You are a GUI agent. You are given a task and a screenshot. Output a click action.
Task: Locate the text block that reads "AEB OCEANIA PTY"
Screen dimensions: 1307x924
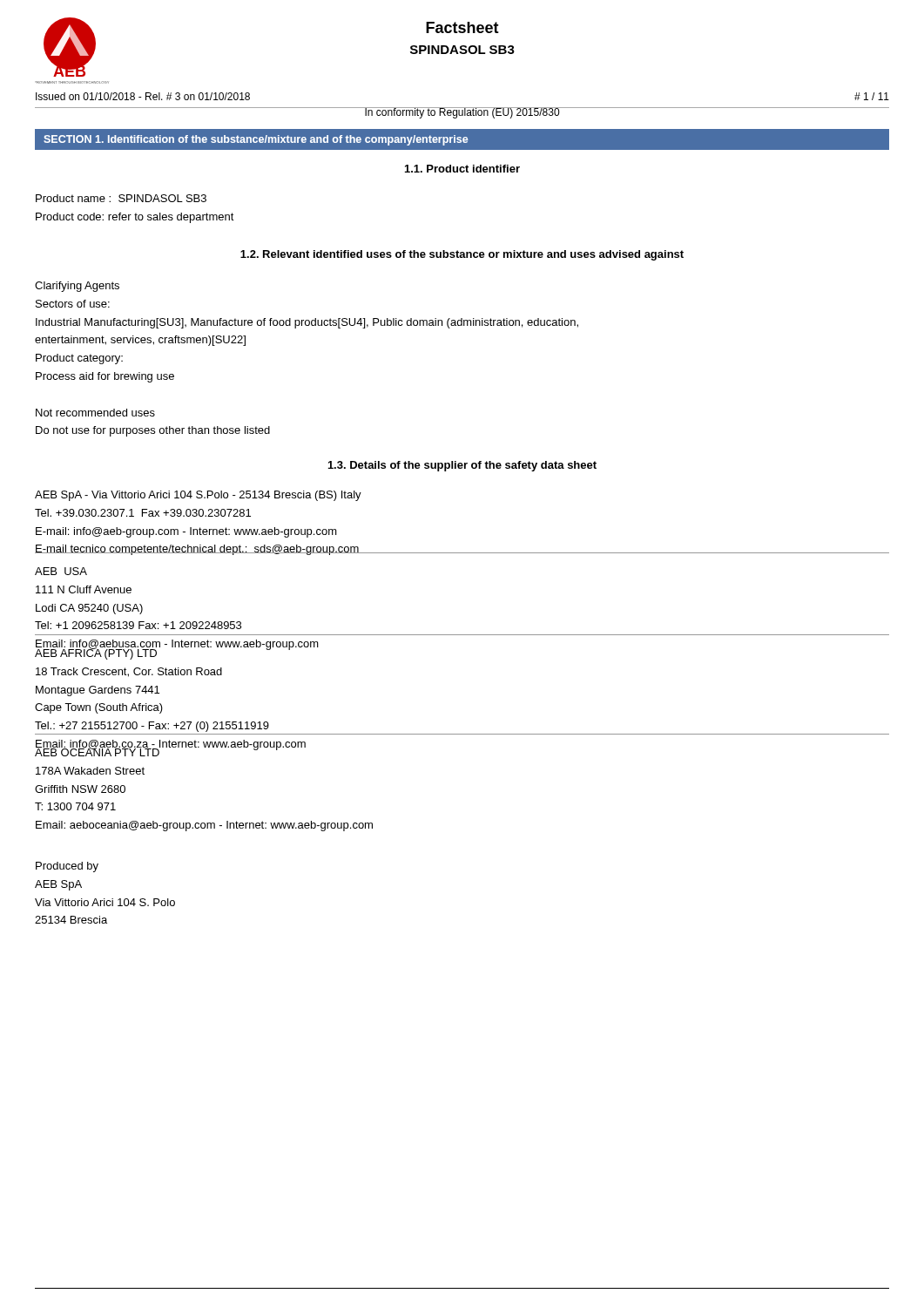[94, 751]
